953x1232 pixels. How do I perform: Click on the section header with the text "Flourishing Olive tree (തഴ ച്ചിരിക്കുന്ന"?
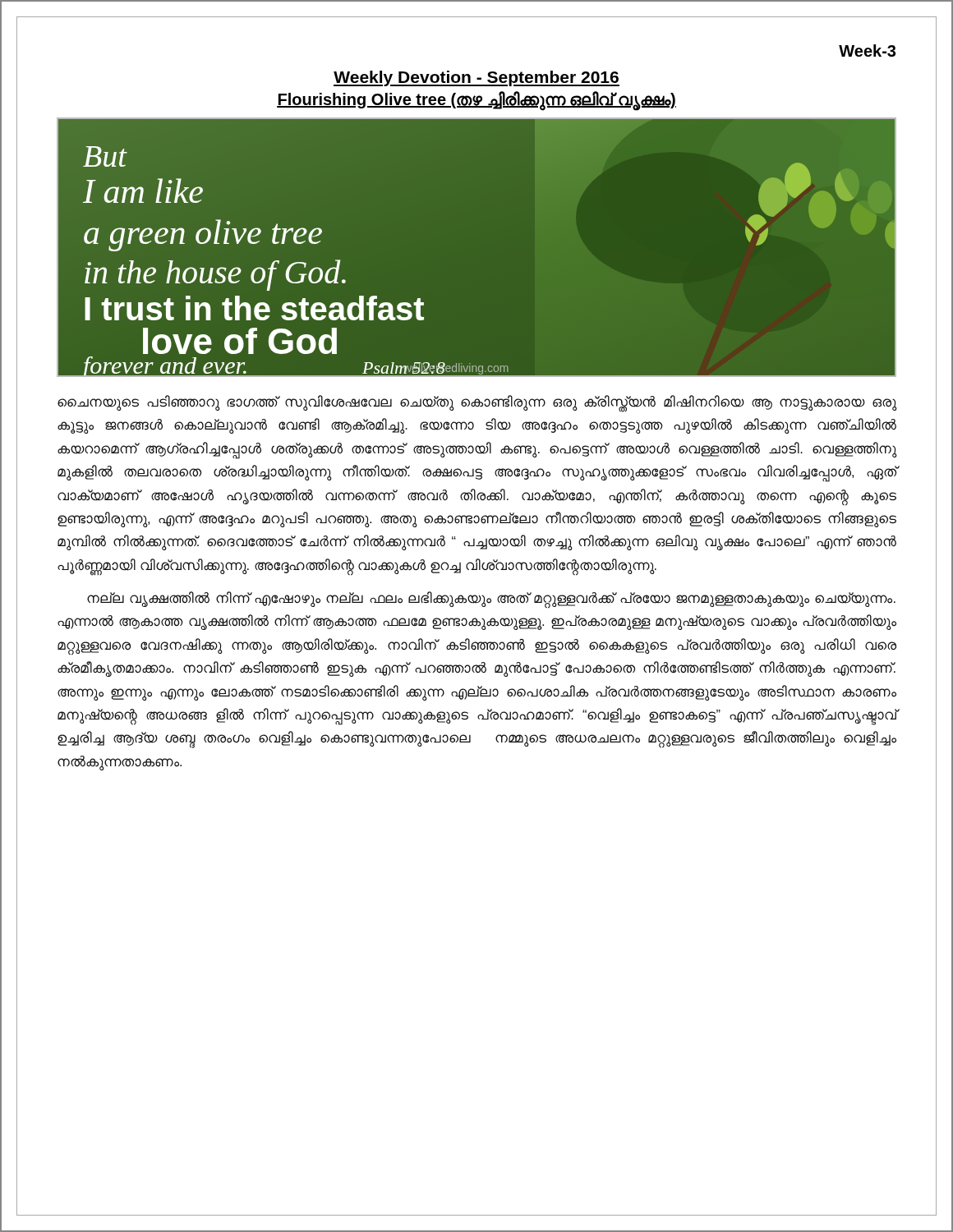tap(476, 99)
